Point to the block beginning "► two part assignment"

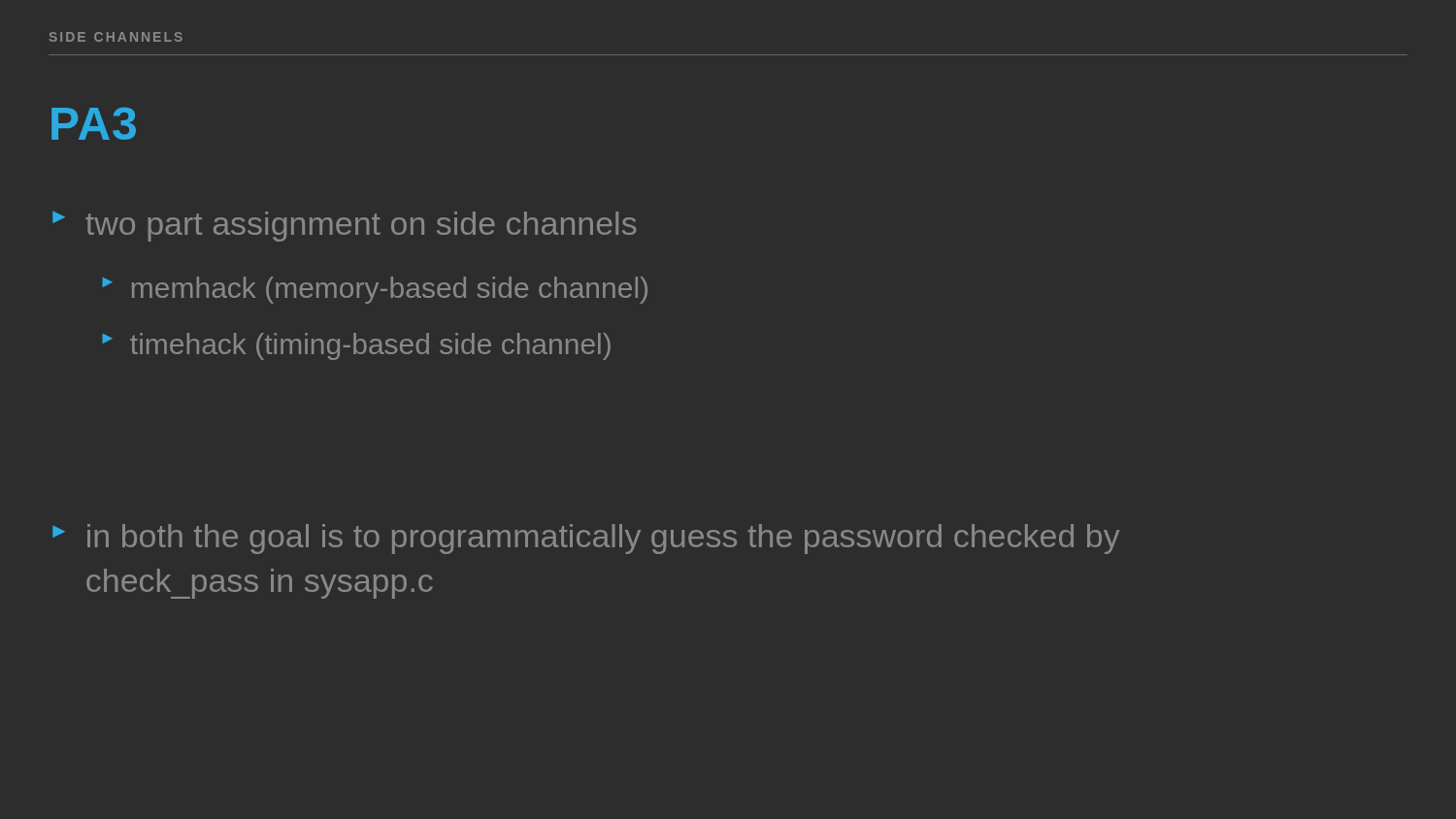click(x=343, y=224)
